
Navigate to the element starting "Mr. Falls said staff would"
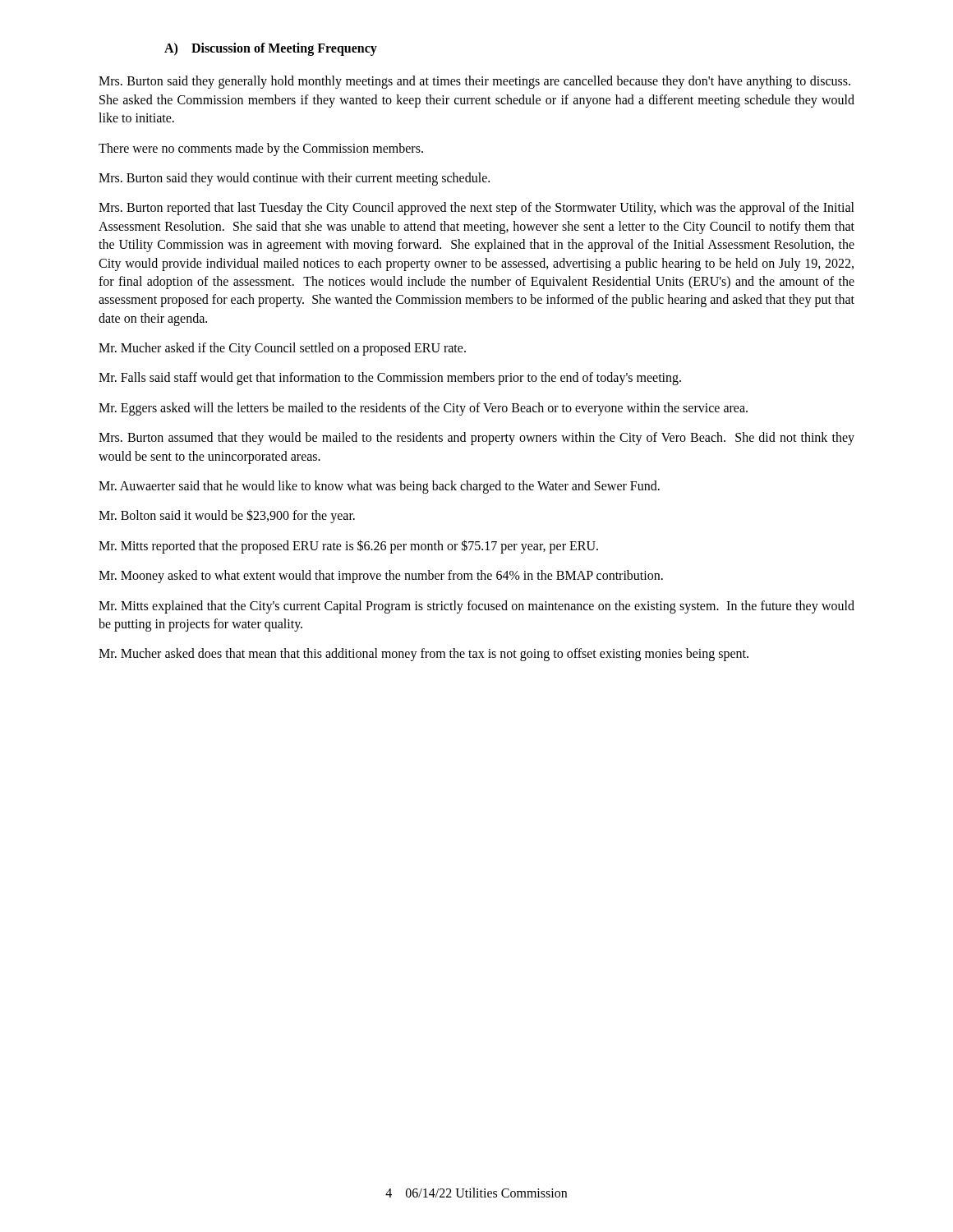[390, 378]
